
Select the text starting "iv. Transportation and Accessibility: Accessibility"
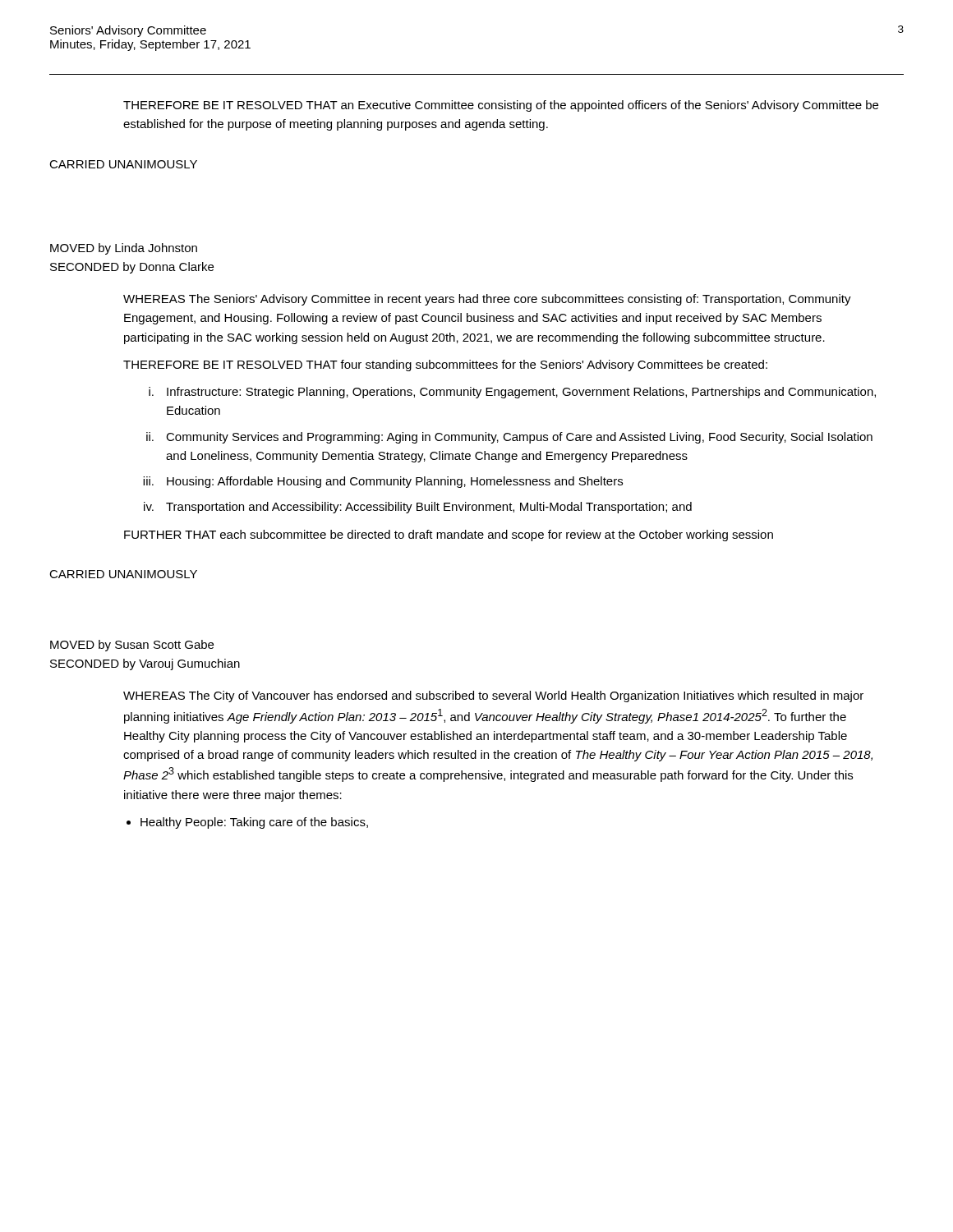(x=501, y=507)
